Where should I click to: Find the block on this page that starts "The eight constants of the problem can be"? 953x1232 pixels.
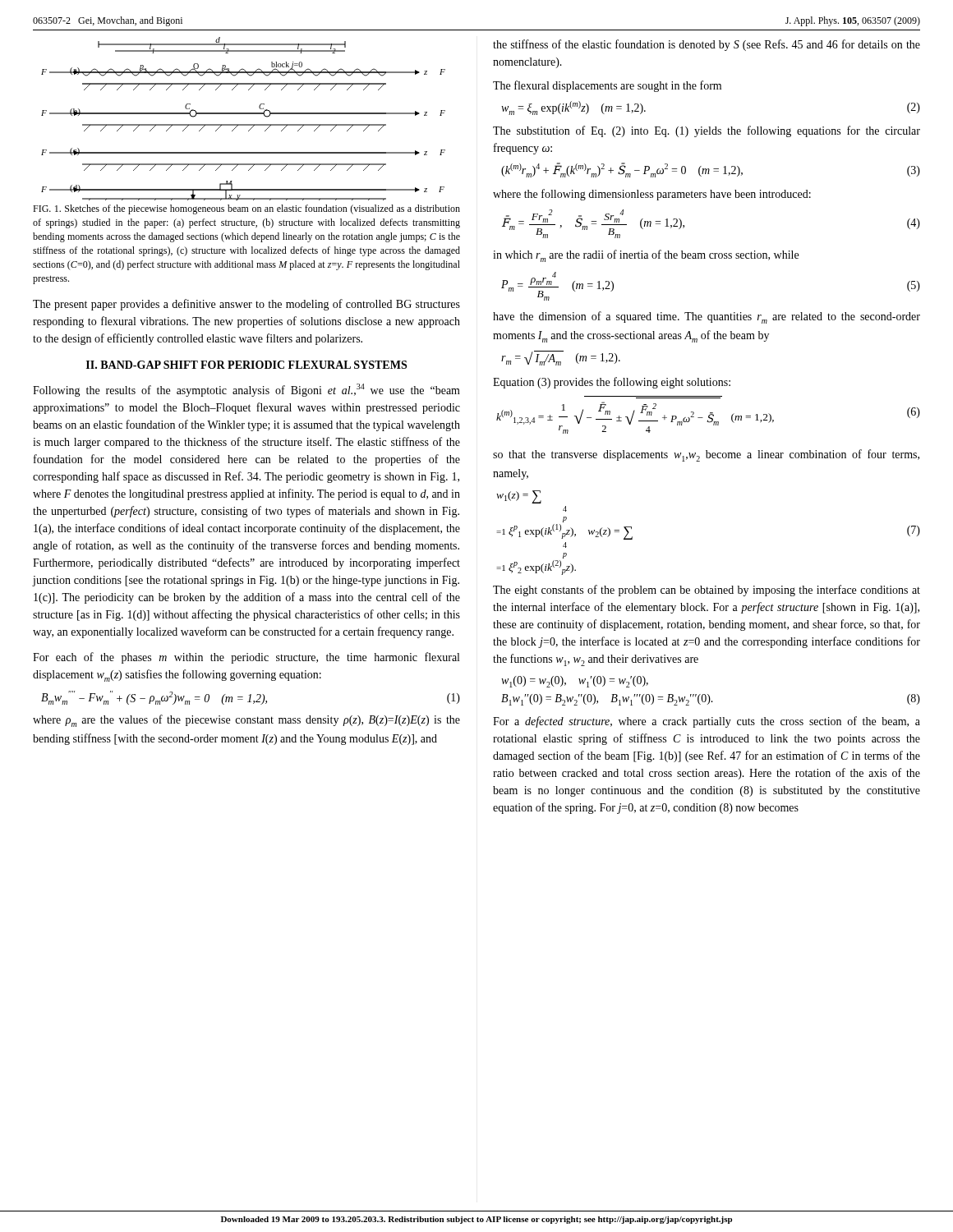707,626
